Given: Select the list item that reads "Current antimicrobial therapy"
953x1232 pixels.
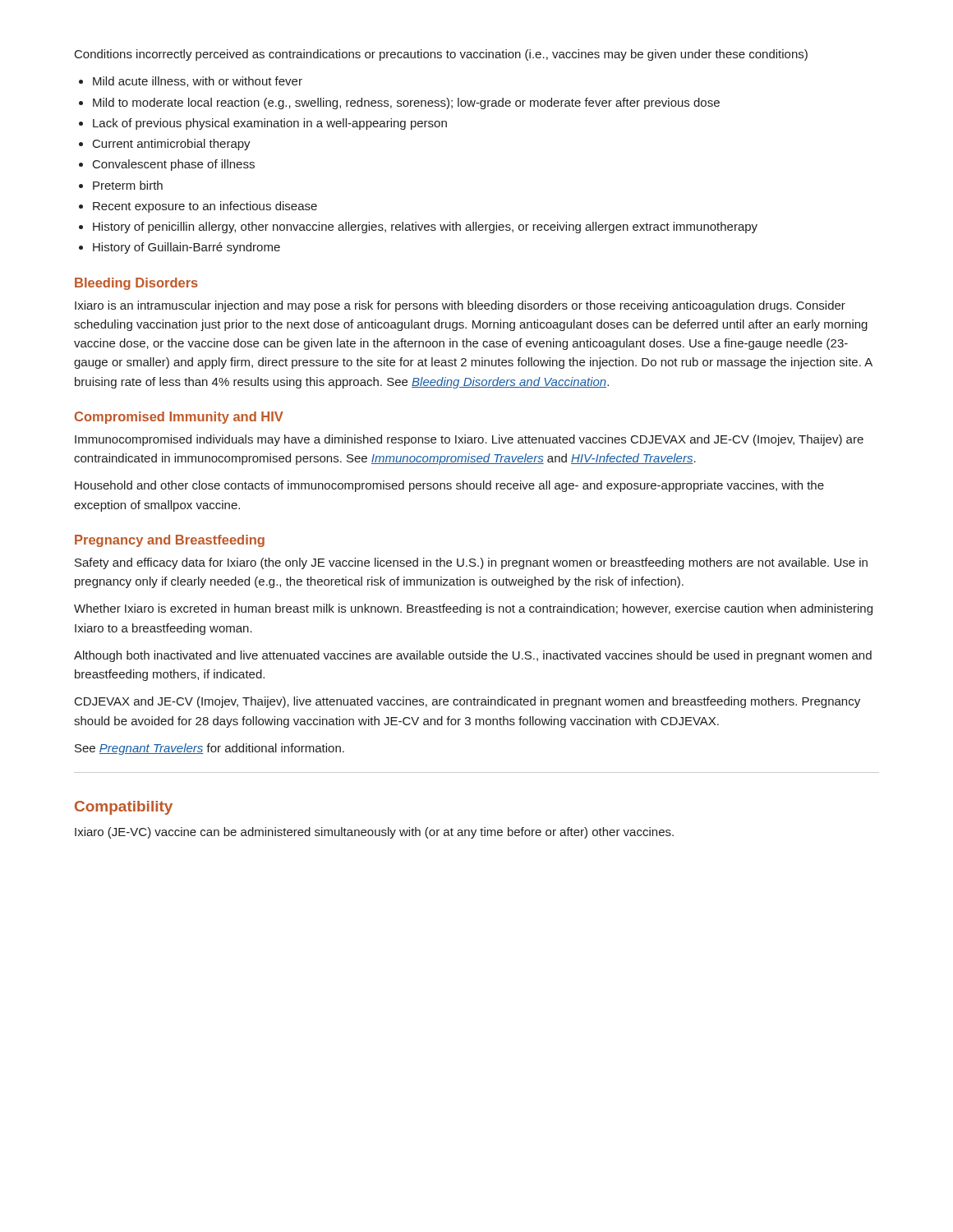Looking at the screenshot, I should click(x=171, y=143).
